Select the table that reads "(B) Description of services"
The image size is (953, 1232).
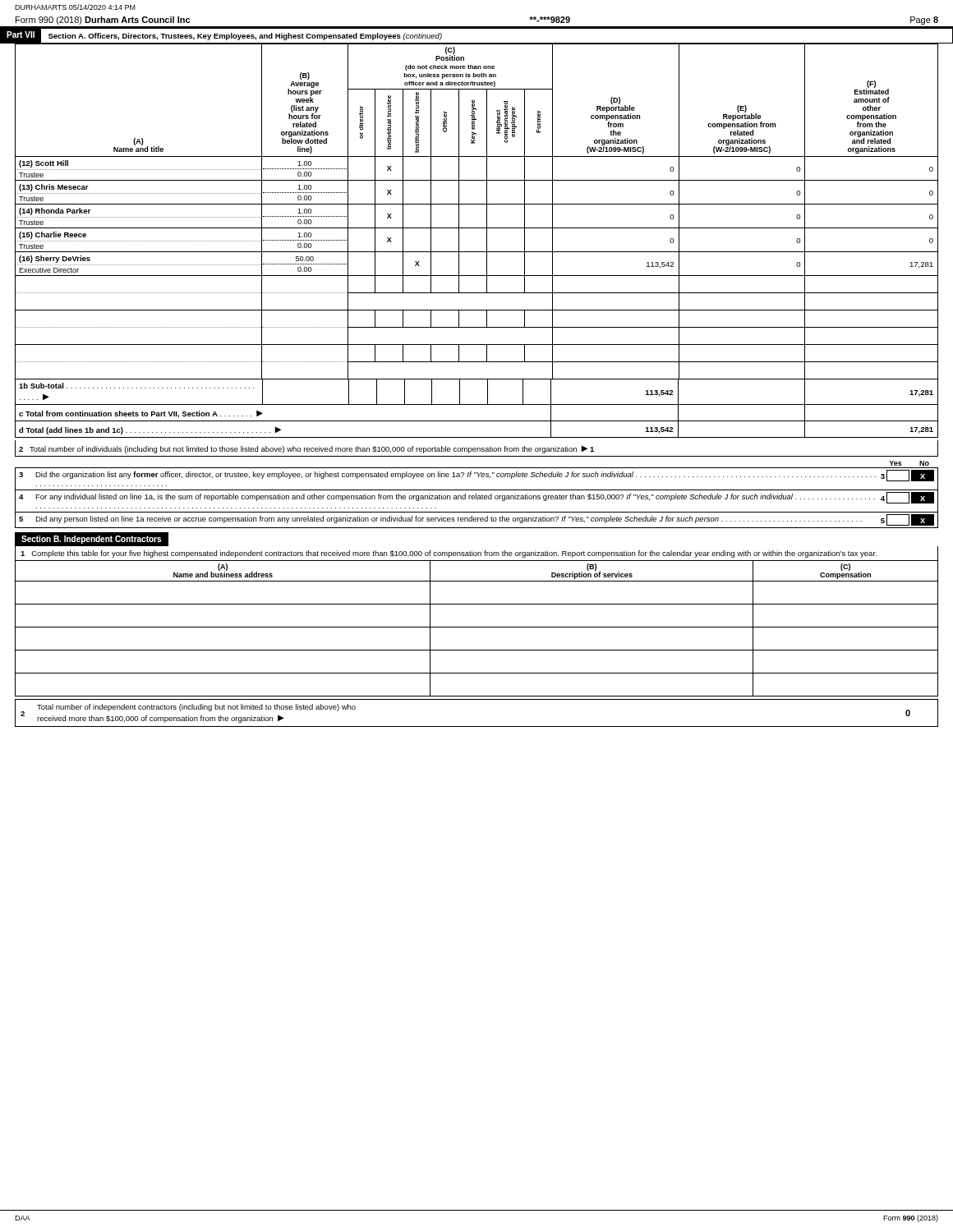click(476, 629)
